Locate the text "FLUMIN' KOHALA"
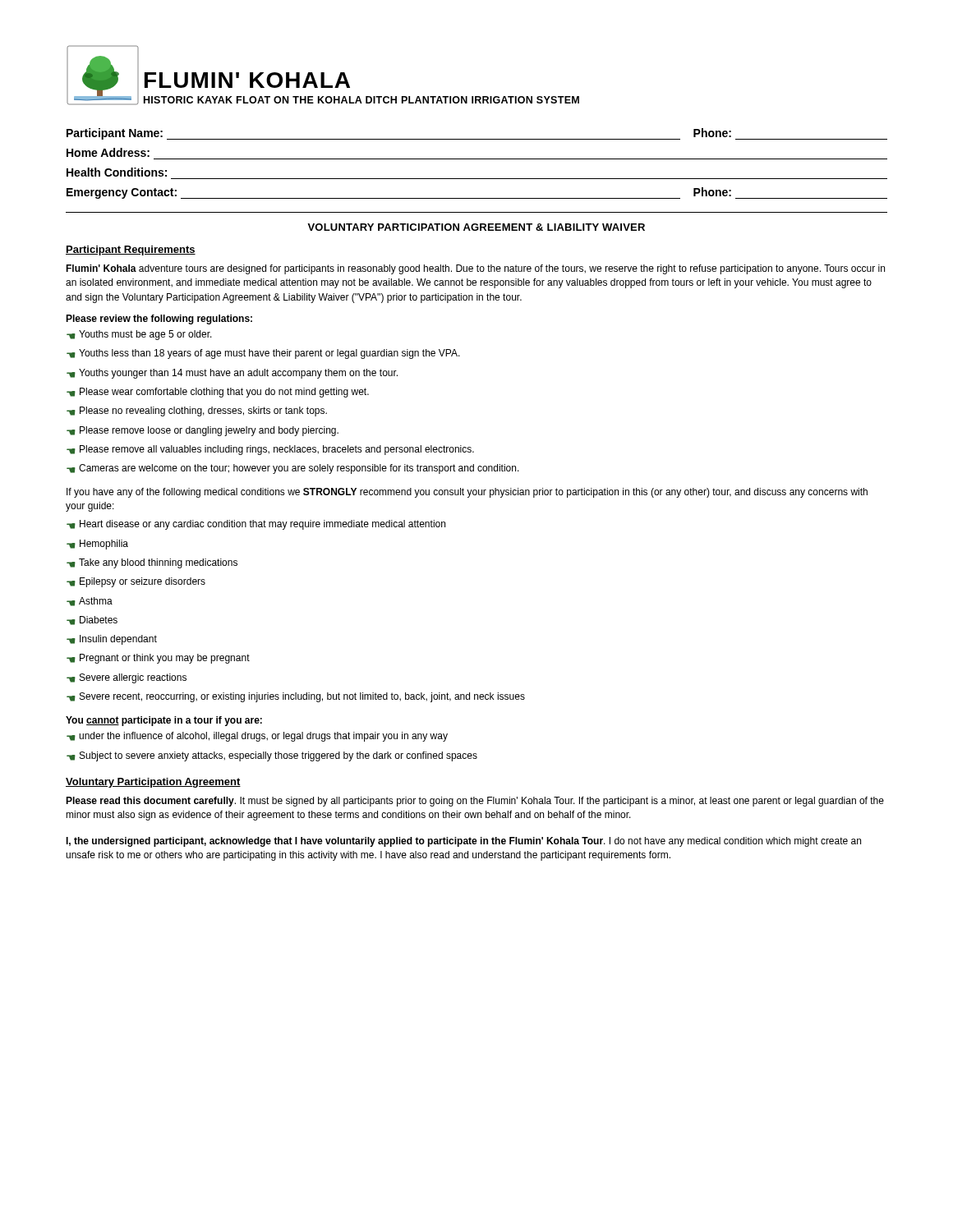This screenshot has height=1232, width=953. point(247,81)
